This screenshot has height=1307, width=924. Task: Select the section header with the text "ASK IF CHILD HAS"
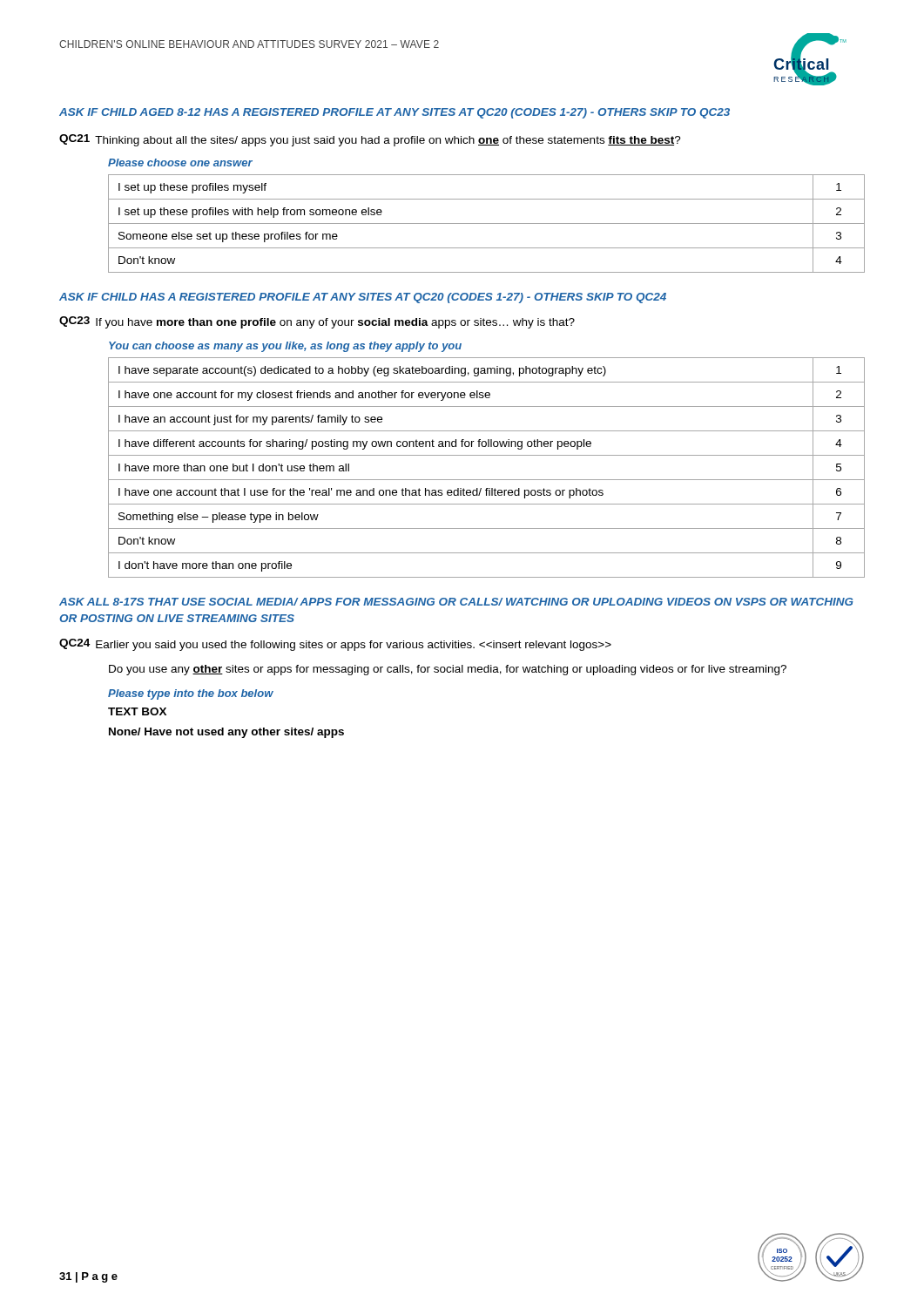pyautogui.click(x=363, y=297)
